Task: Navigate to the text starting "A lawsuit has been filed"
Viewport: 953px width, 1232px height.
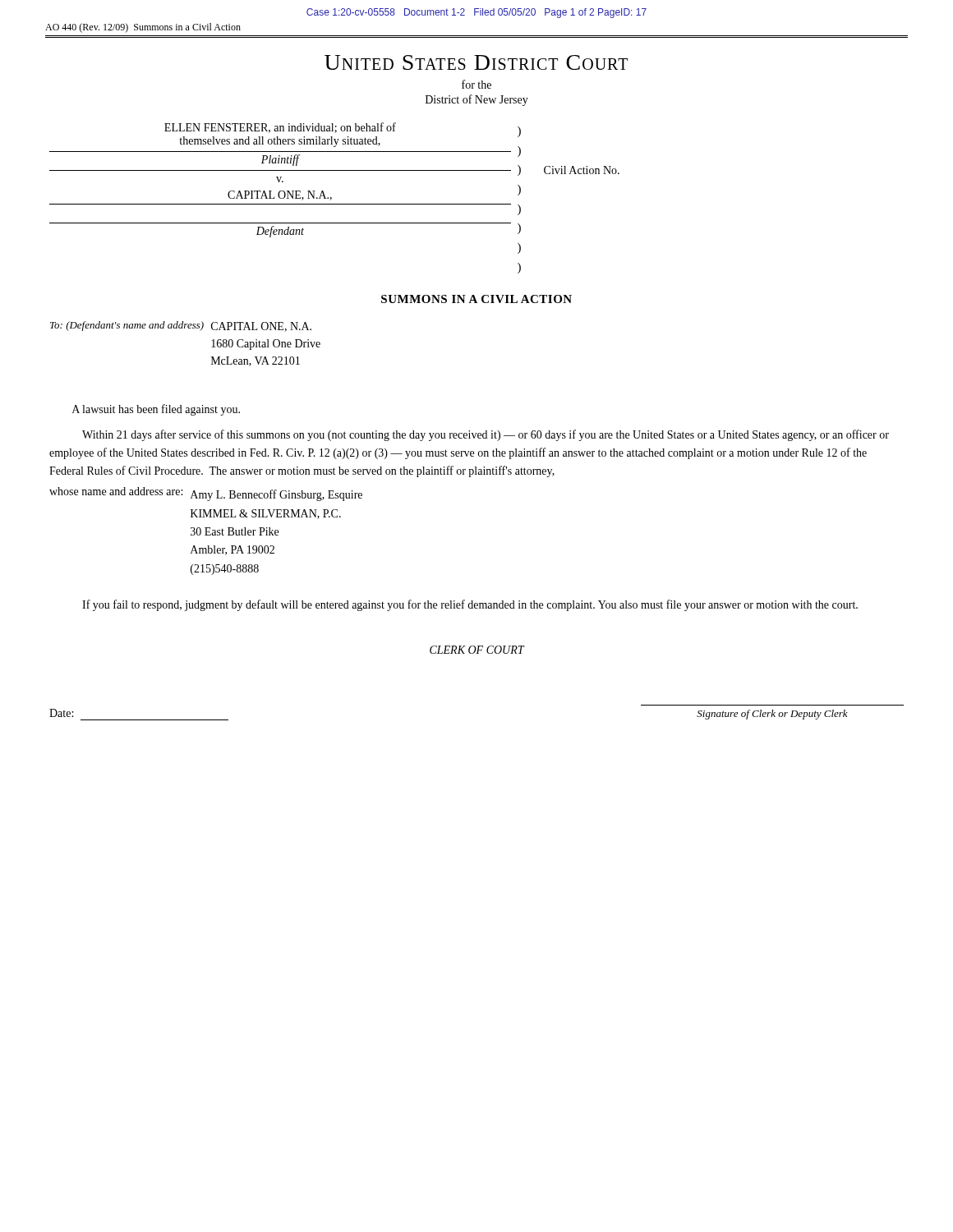Action: (145, 409)
